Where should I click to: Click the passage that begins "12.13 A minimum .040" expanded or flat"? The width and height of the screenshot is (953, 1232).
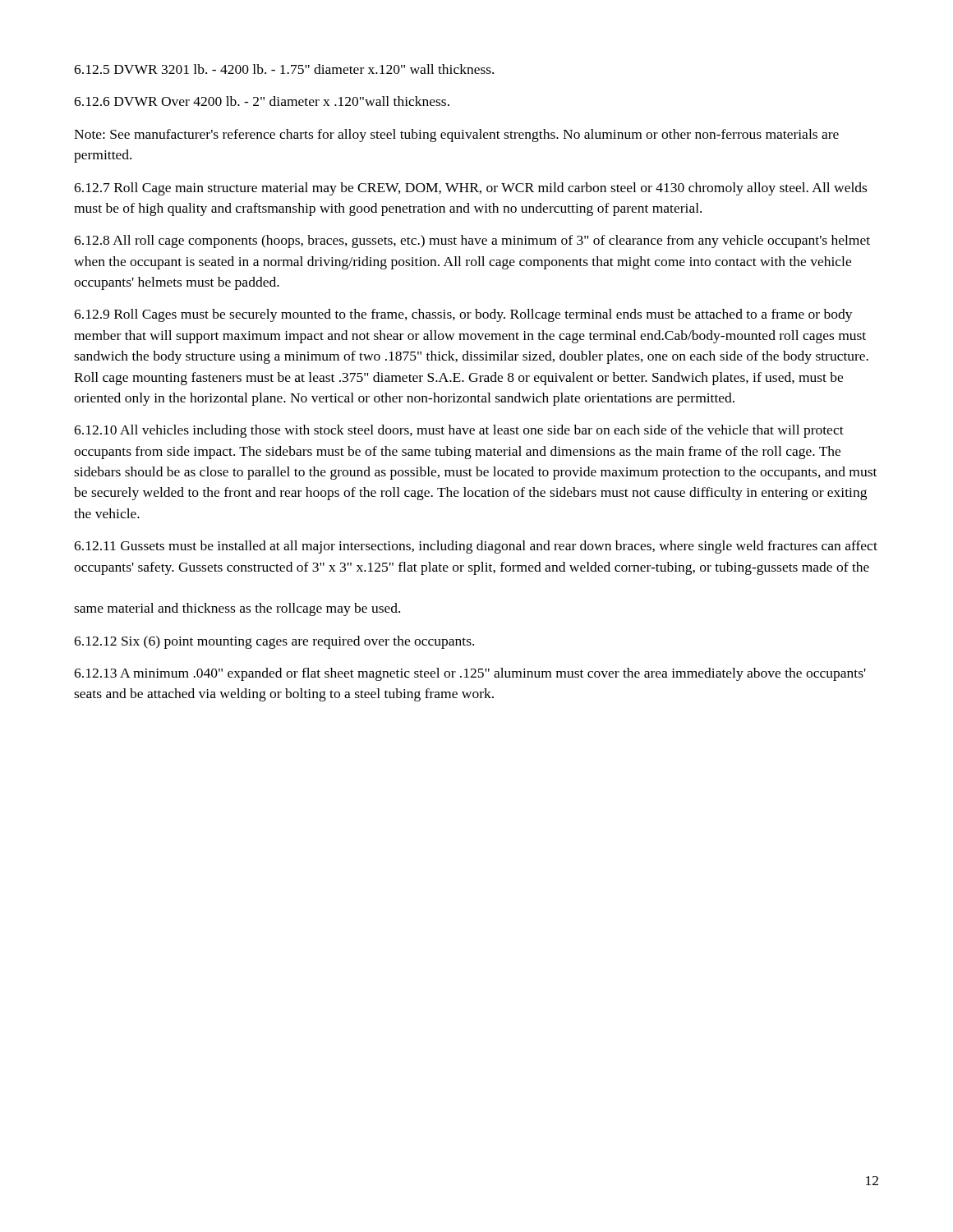click(x=470, y=683)
